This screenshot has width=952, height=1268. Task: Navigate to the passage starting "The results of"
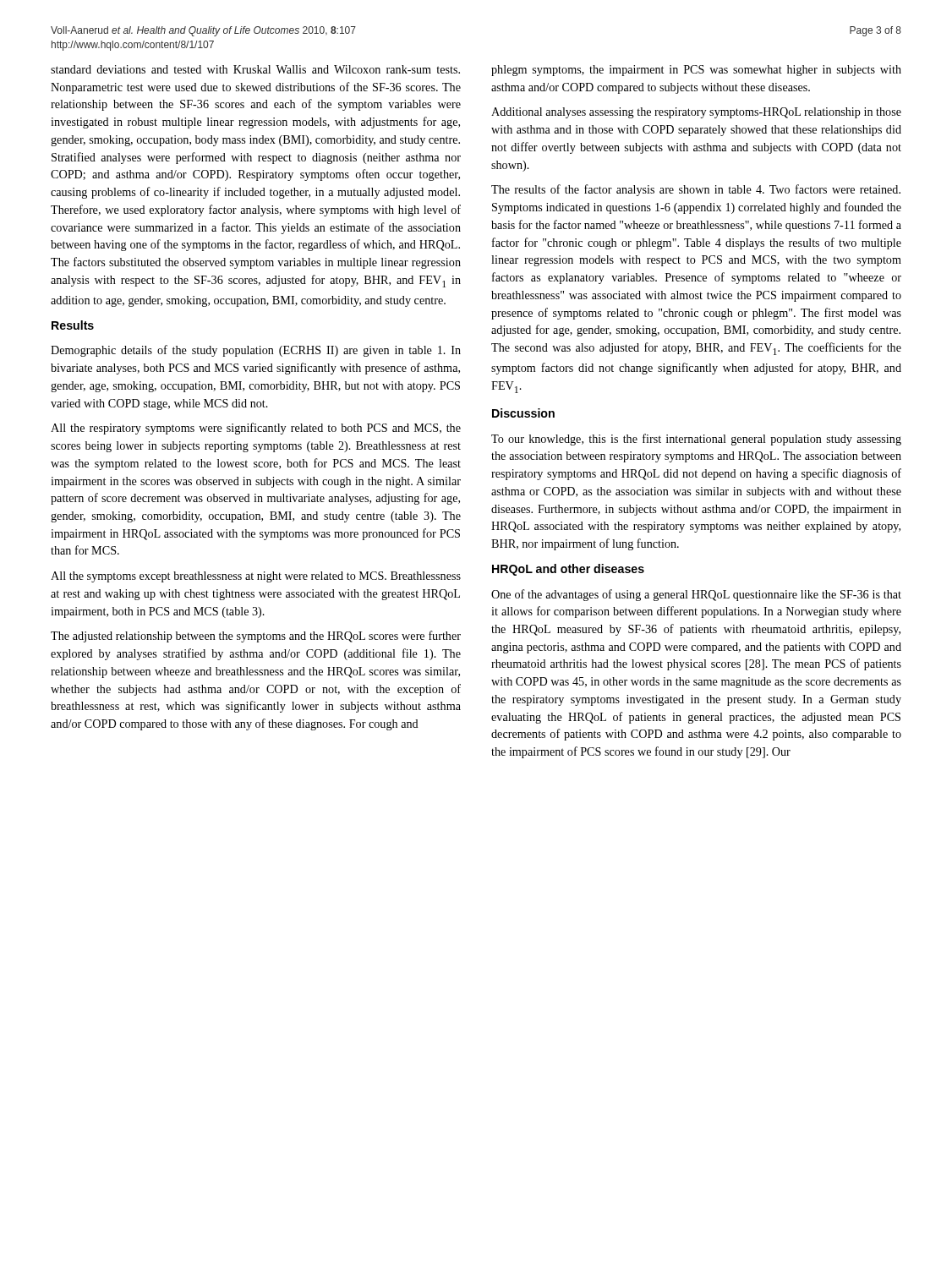[x=696, y=289]
